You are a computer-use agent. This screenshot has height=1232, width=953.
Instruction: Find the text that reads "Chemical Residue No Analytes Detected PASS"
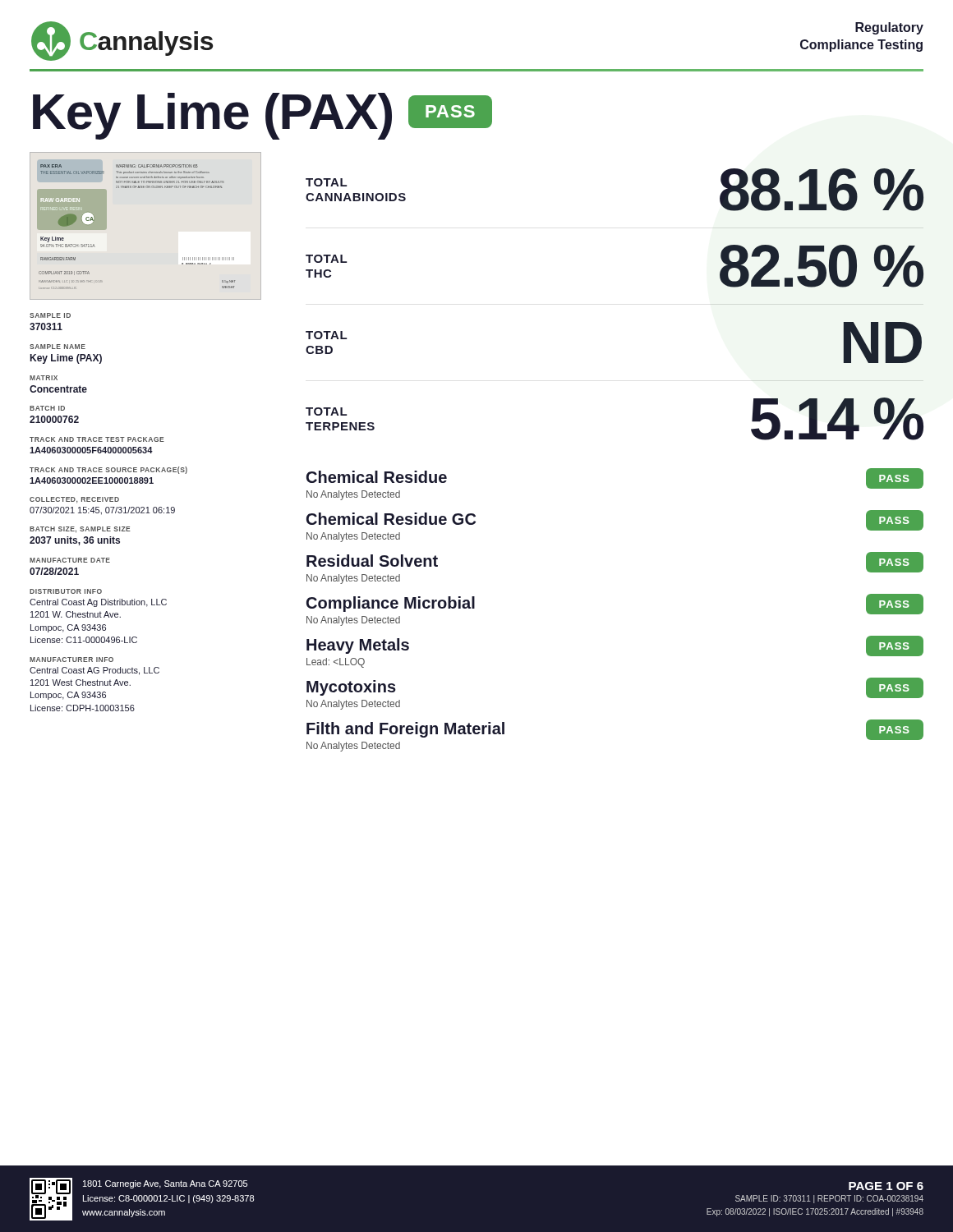[372, 478]
